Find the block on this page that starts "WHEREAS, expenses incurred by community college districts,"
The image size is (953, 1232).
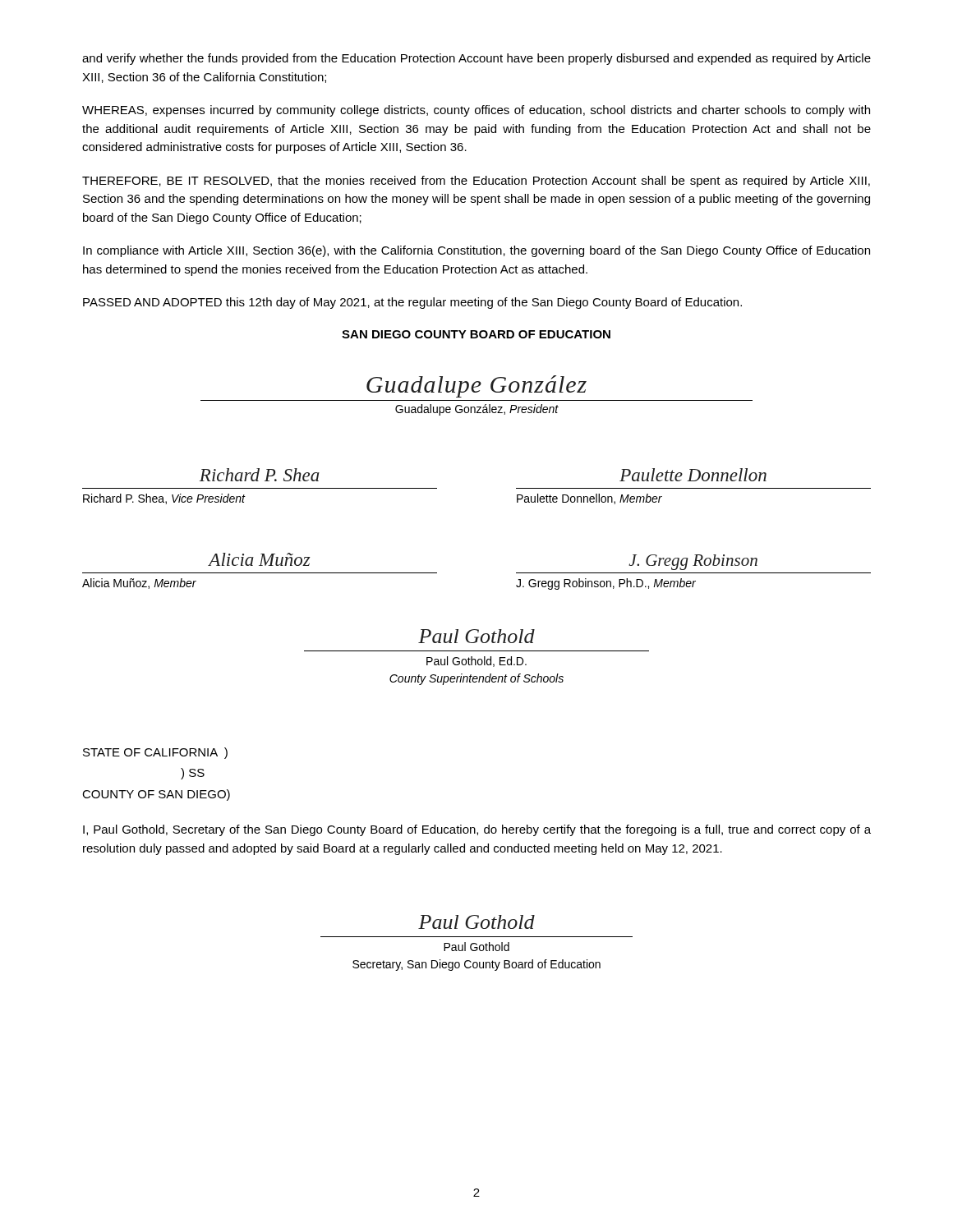[x=476, y=128]
